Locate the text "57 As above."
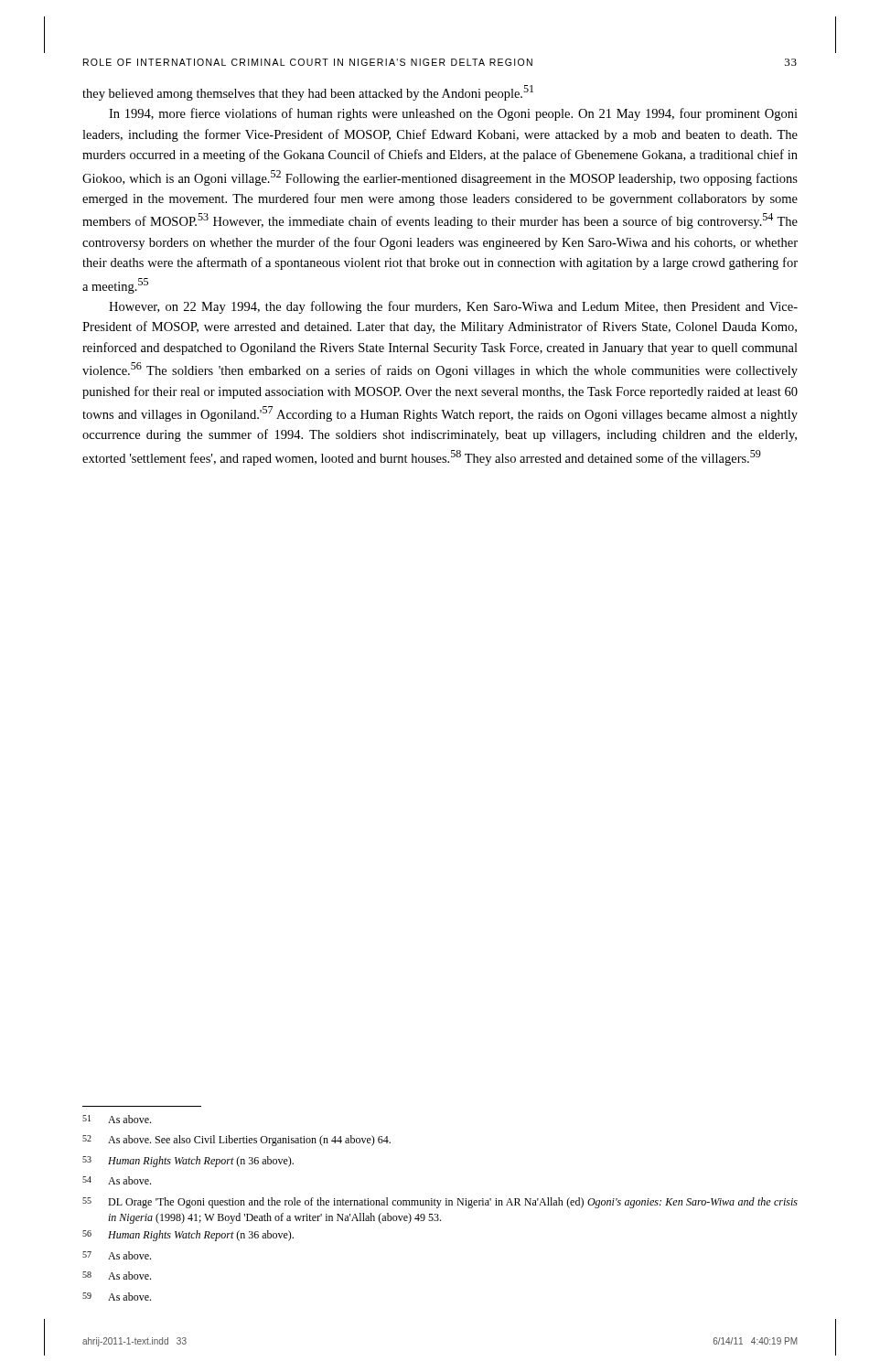The image size is (880, 1372). coord(117,1255)
